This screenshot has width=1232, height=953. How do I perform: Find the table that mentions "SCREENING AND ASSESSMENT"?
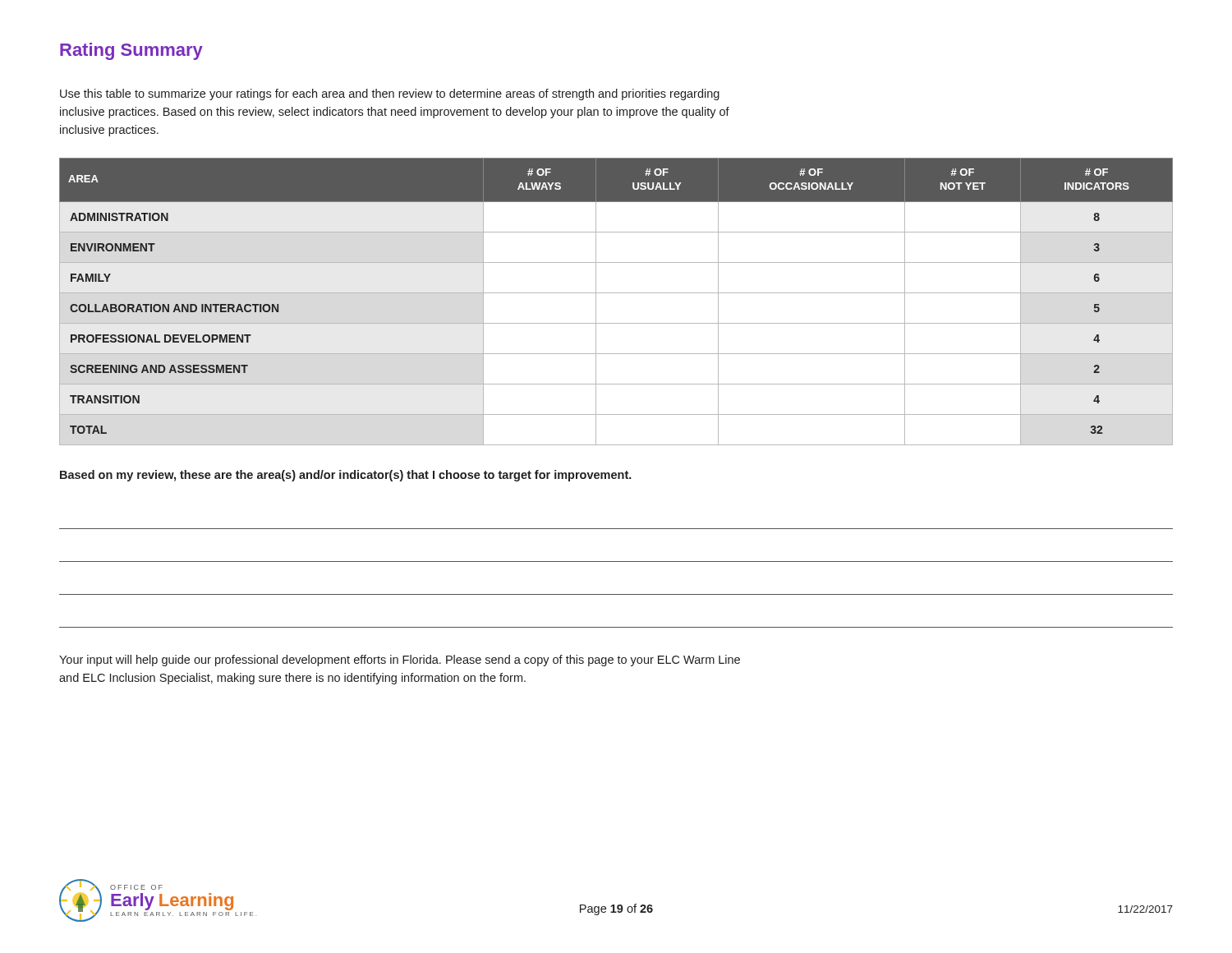(x=616, y=301)
